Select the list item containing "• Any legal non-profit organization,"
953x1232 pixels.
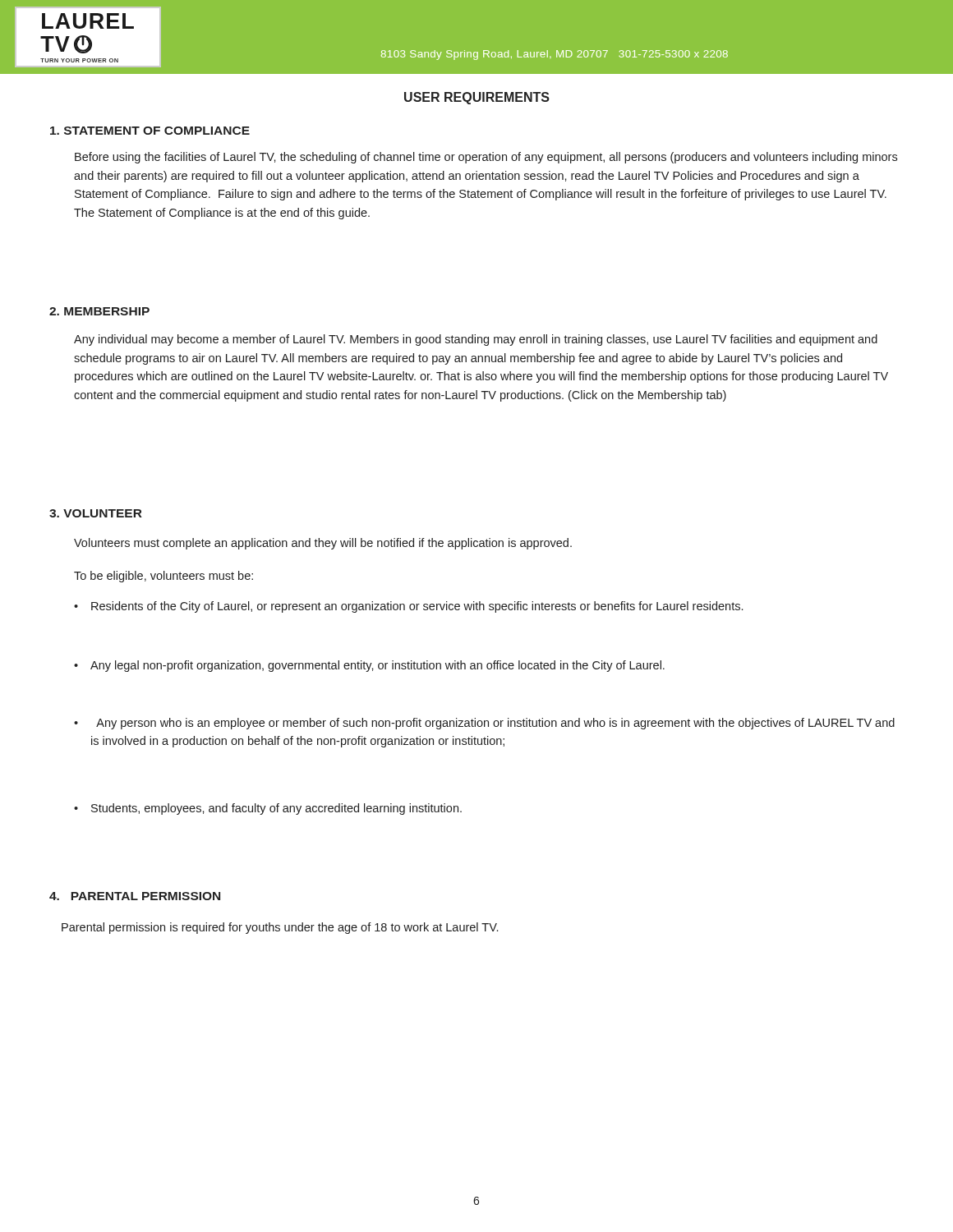(x=370, y=666)
